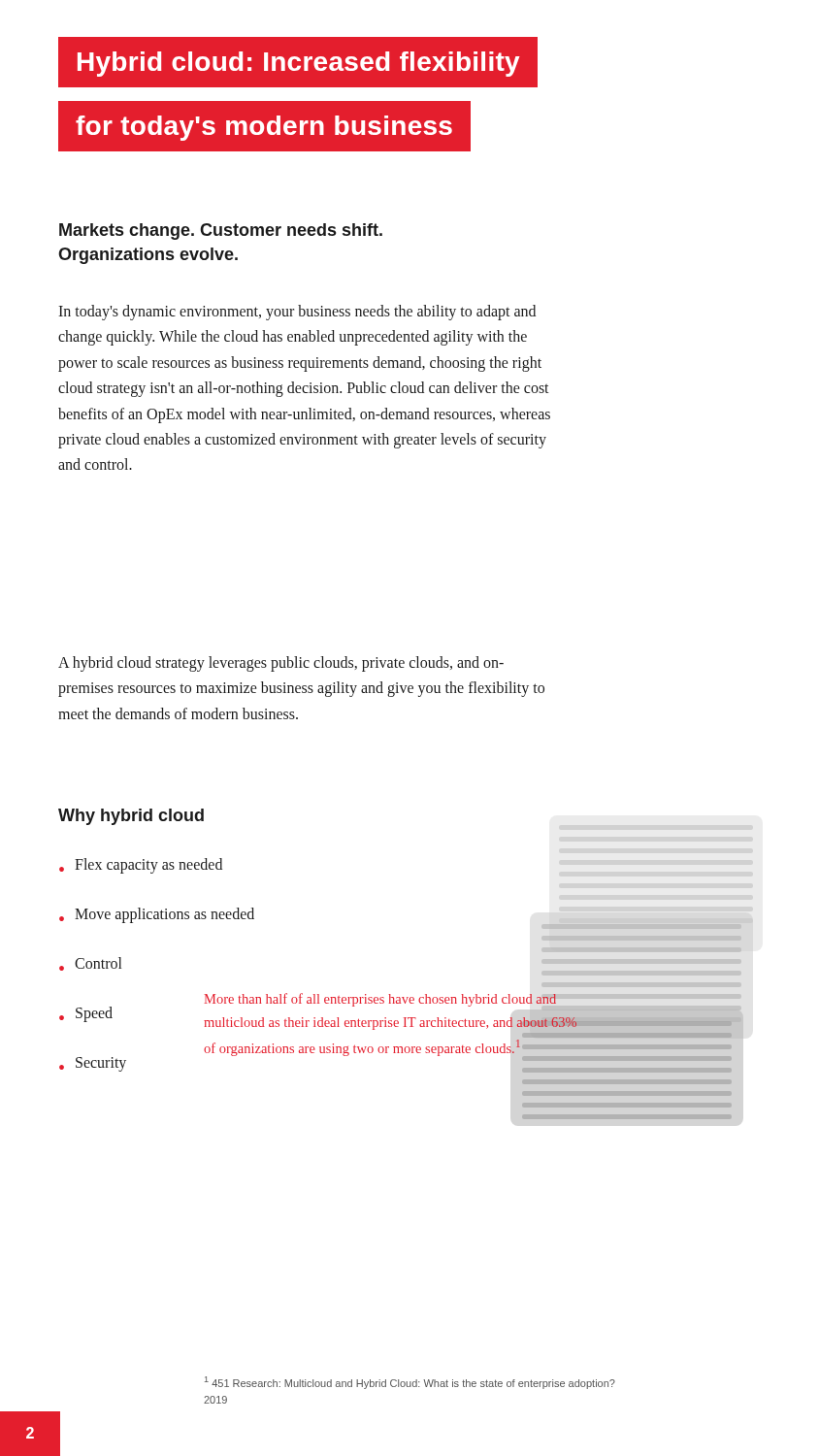
Task: Select the title
Action: (x=298, y=94)
